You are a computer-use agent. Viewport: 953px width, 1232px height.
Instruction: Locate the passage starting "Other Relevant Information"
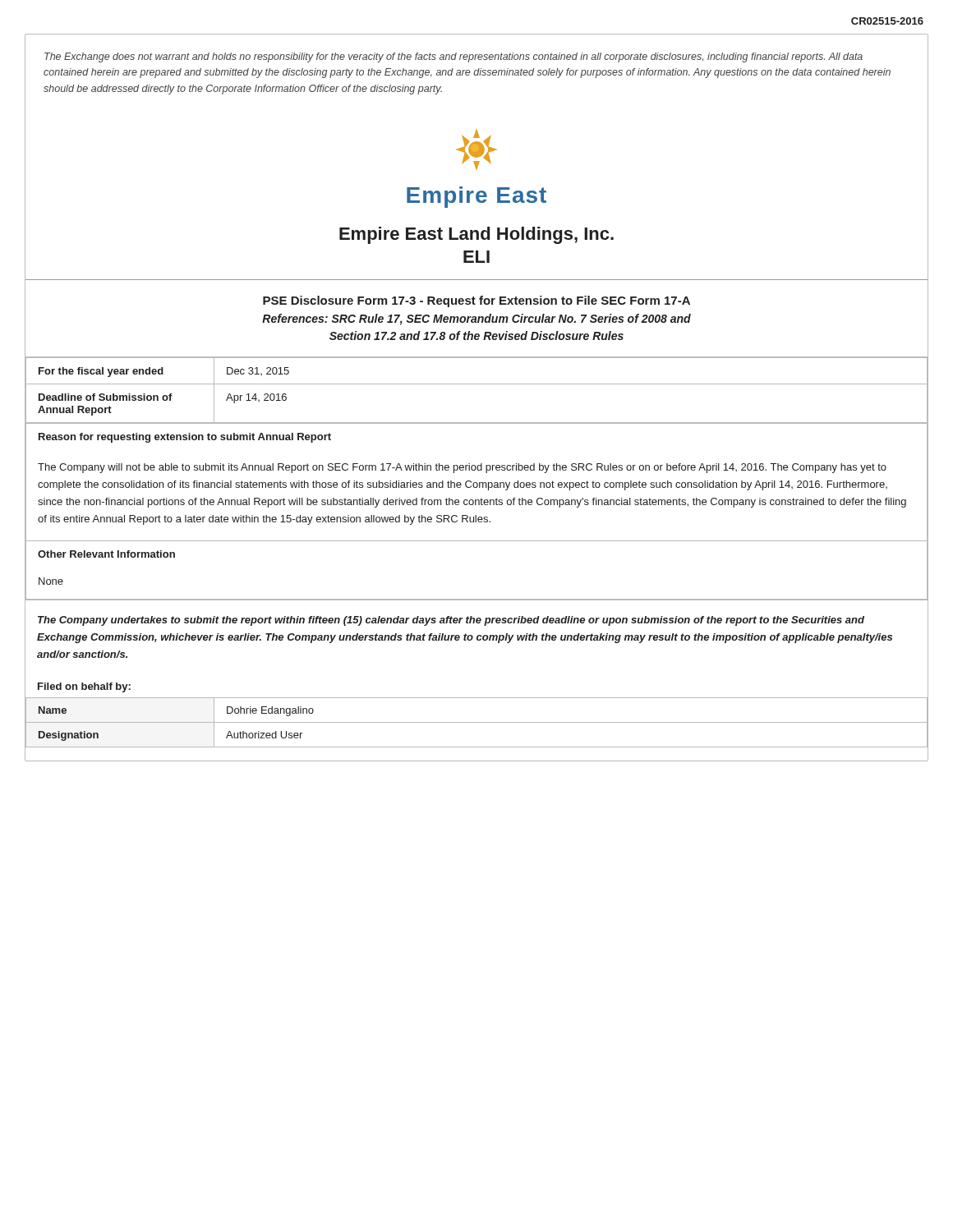click(x=107, y=554)
